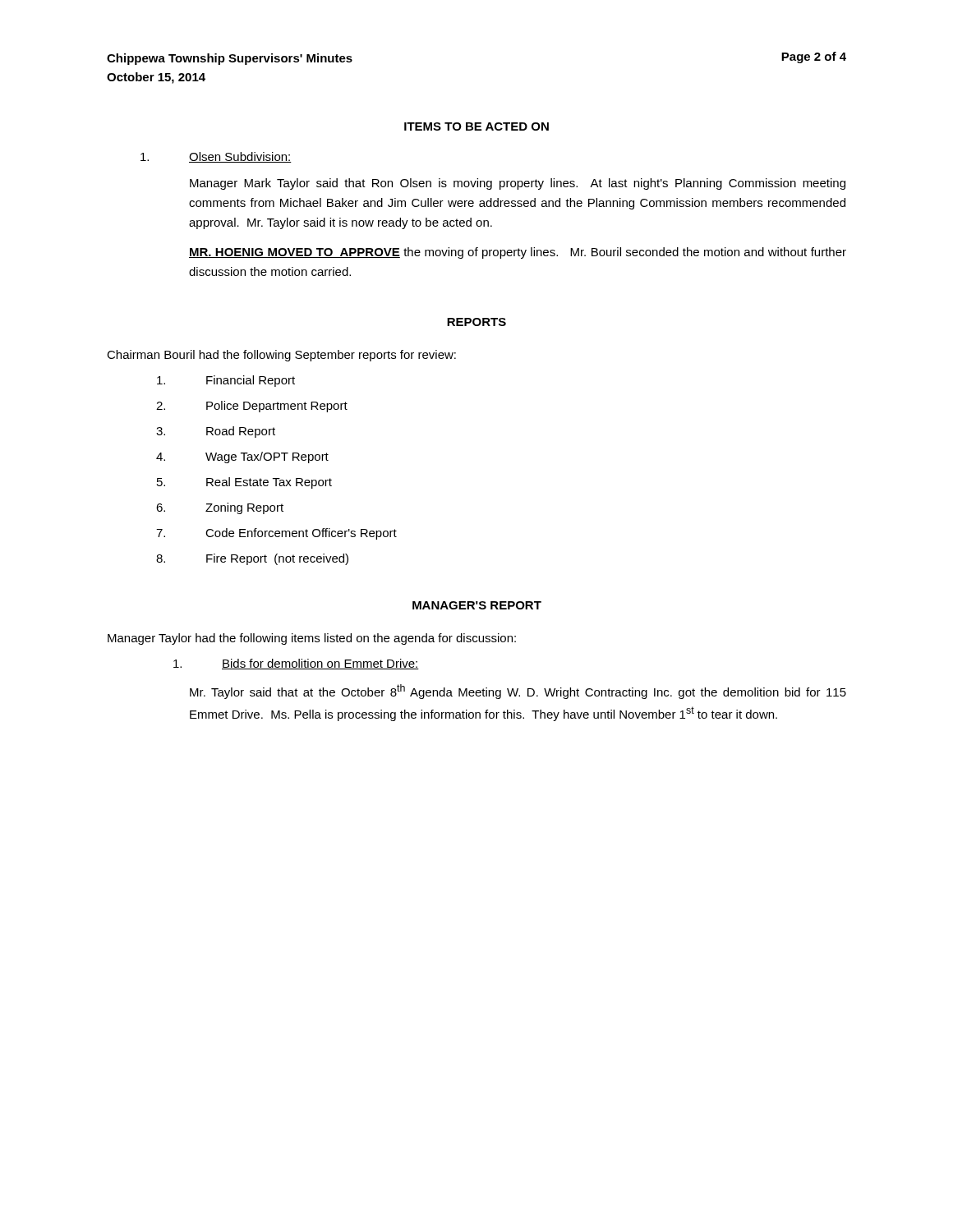Screen dimensions: 1232x953
Task: Click on the list item that reads "Financial Report"
Action: [x=226, y=381]
